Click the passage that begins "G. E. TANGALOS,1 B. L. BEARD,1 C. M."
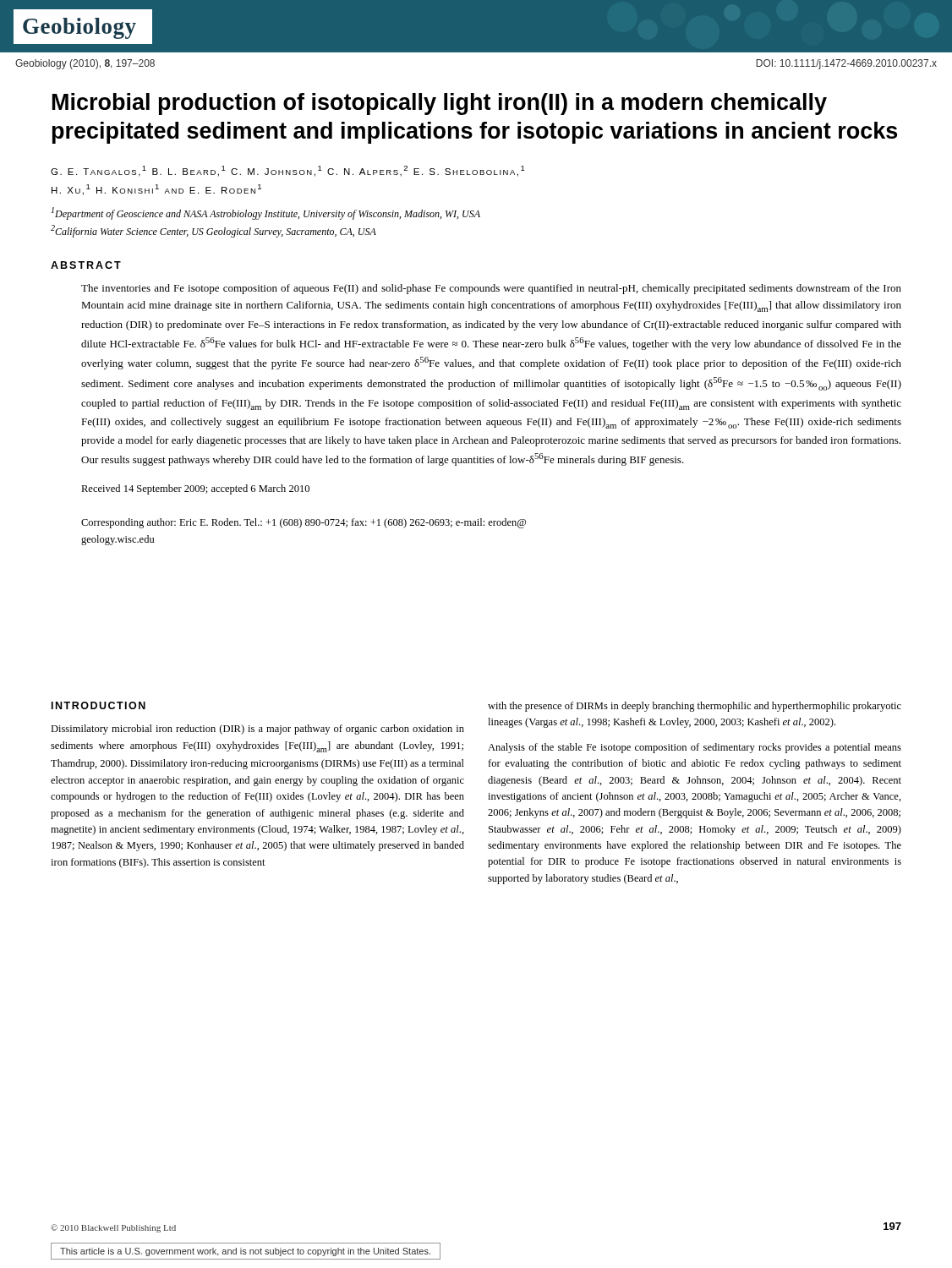Viewport: 952px width, 1268px height. click(288, 179)
